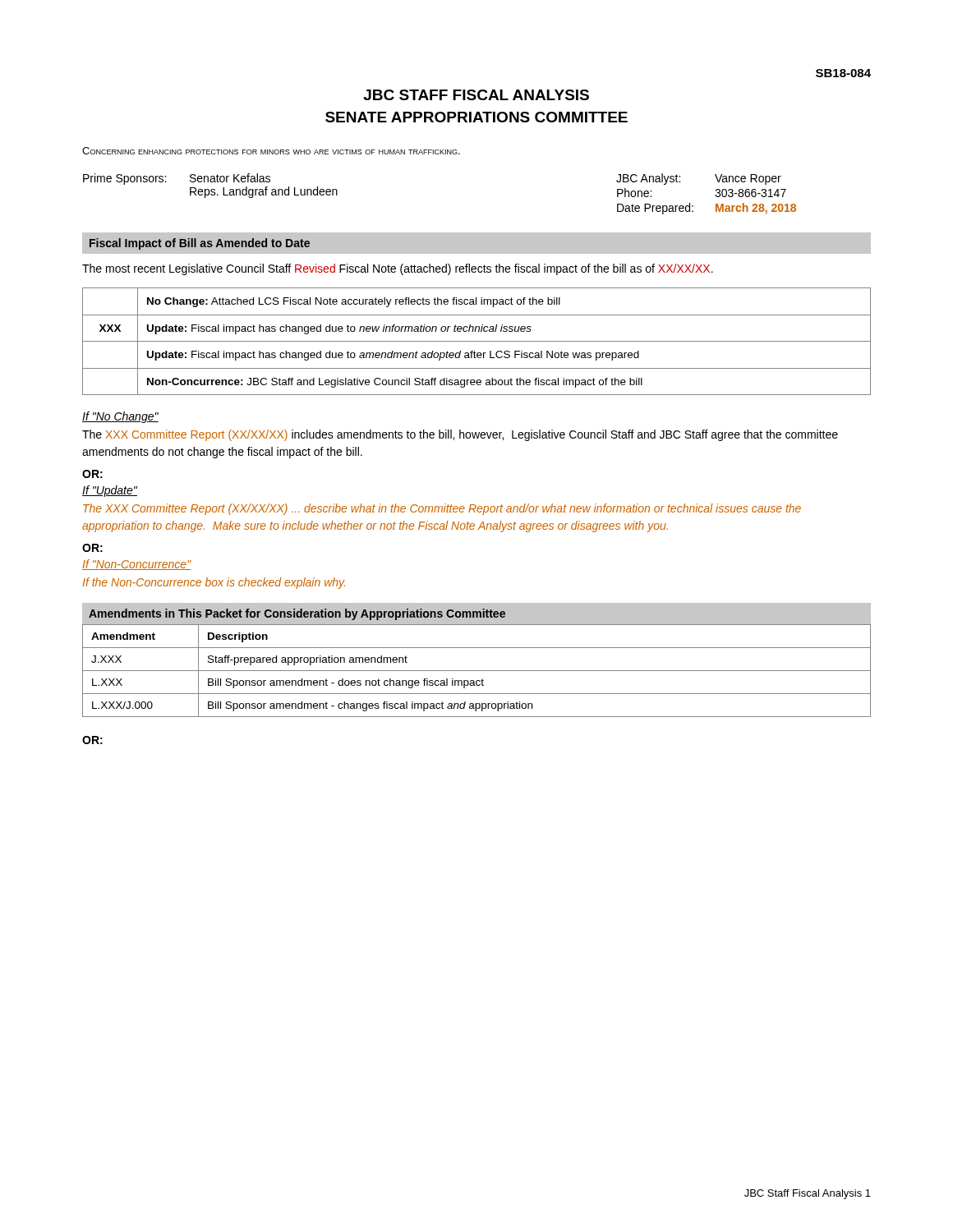Point to the element starting "If the Non-Concurrence box is checked explain"

click(x=214, y=583)
